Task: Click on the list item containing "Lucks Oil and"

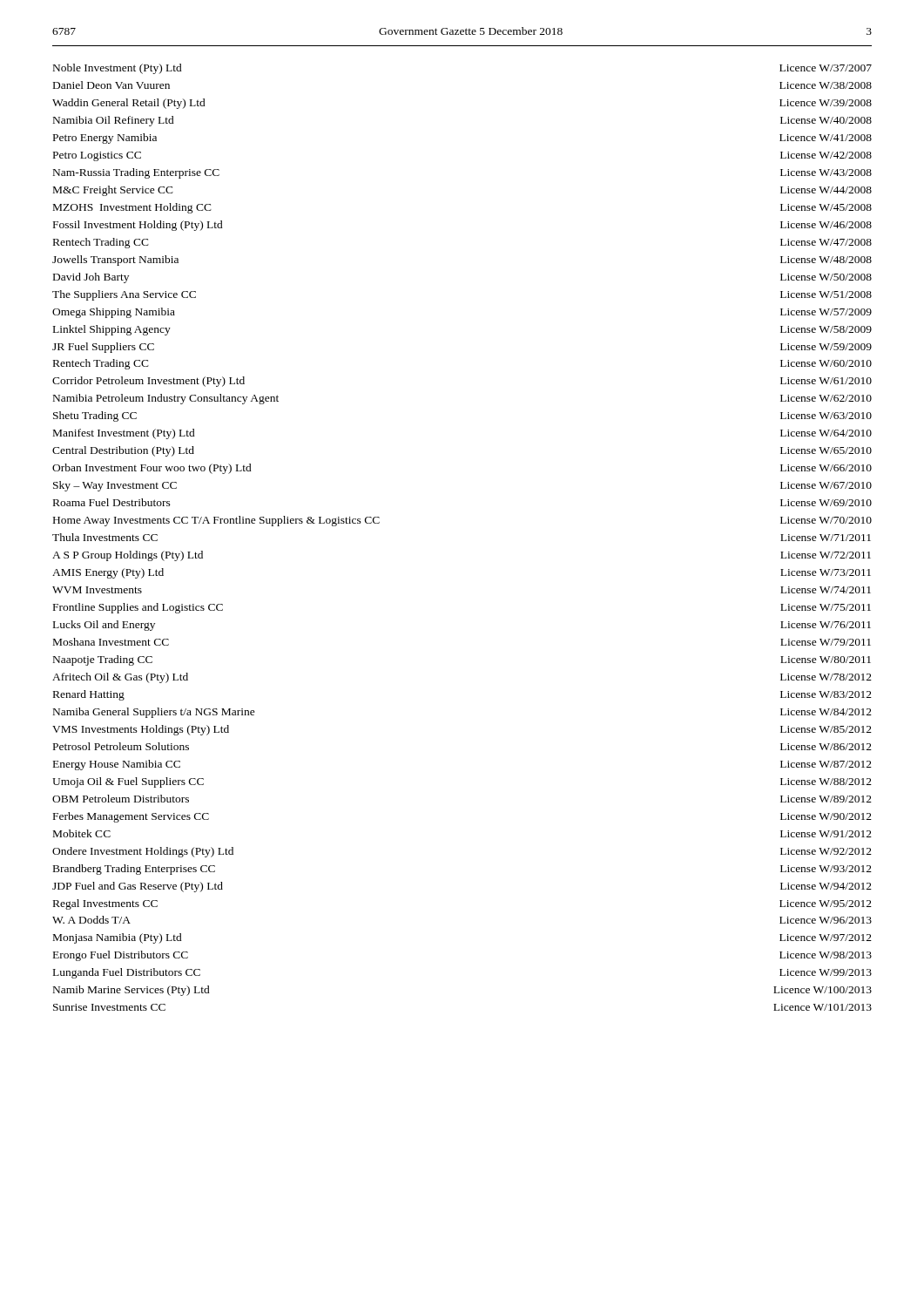Action: 106,625
